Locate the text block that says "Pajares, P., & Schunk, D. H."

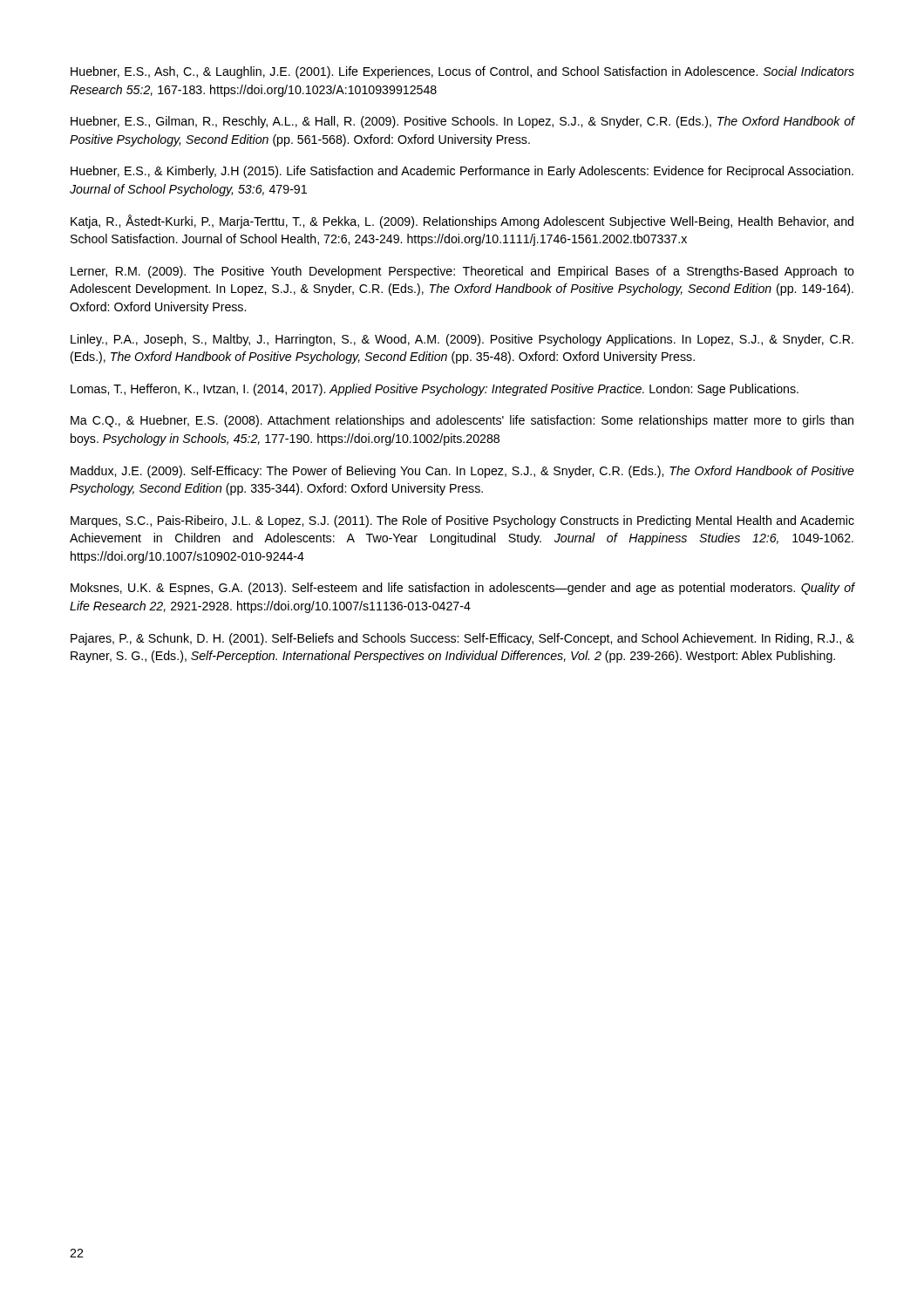click(x=462, y=647)
